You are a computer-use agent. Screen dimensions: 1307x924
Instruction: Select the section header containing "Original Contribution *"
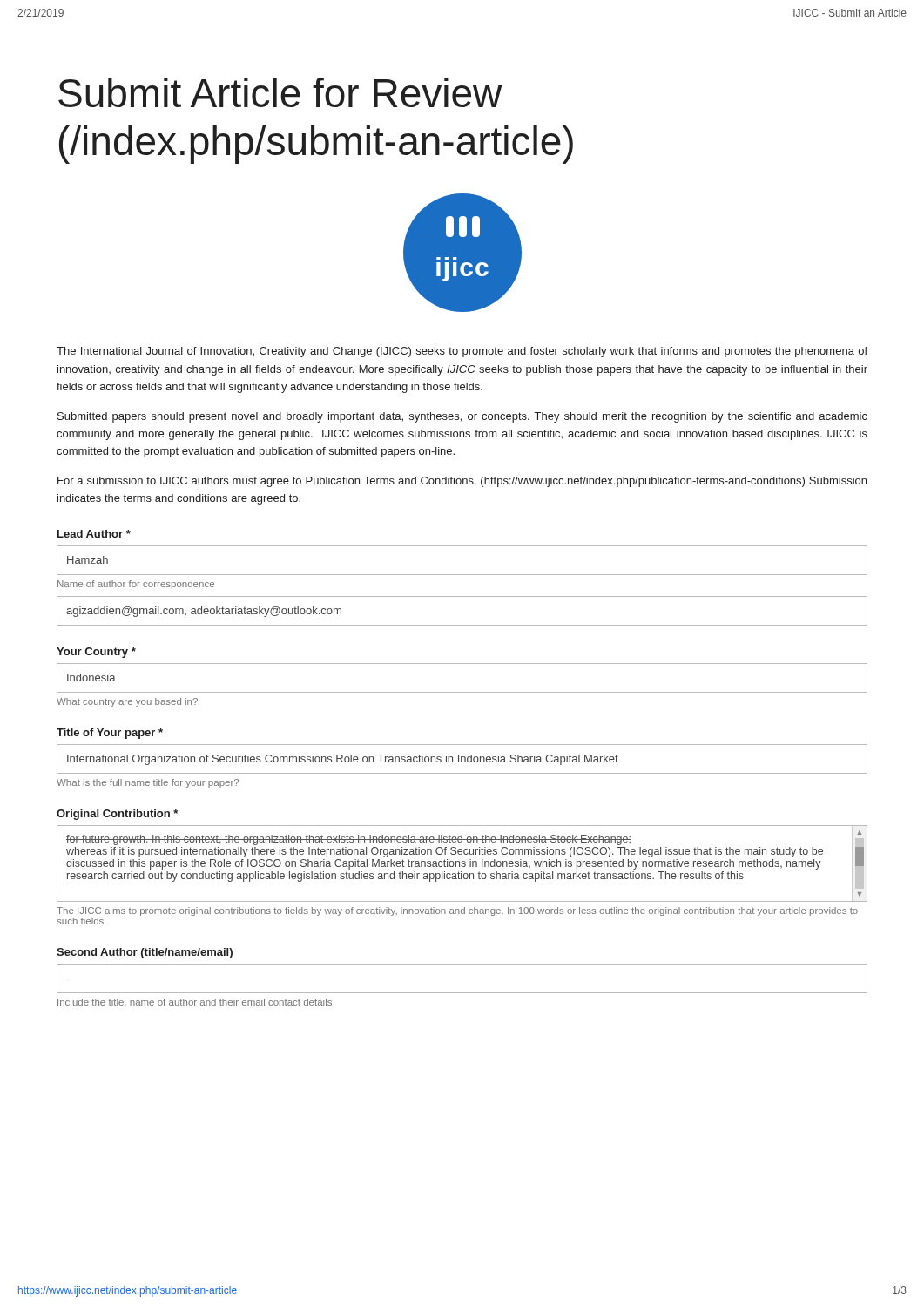(117, 813)
